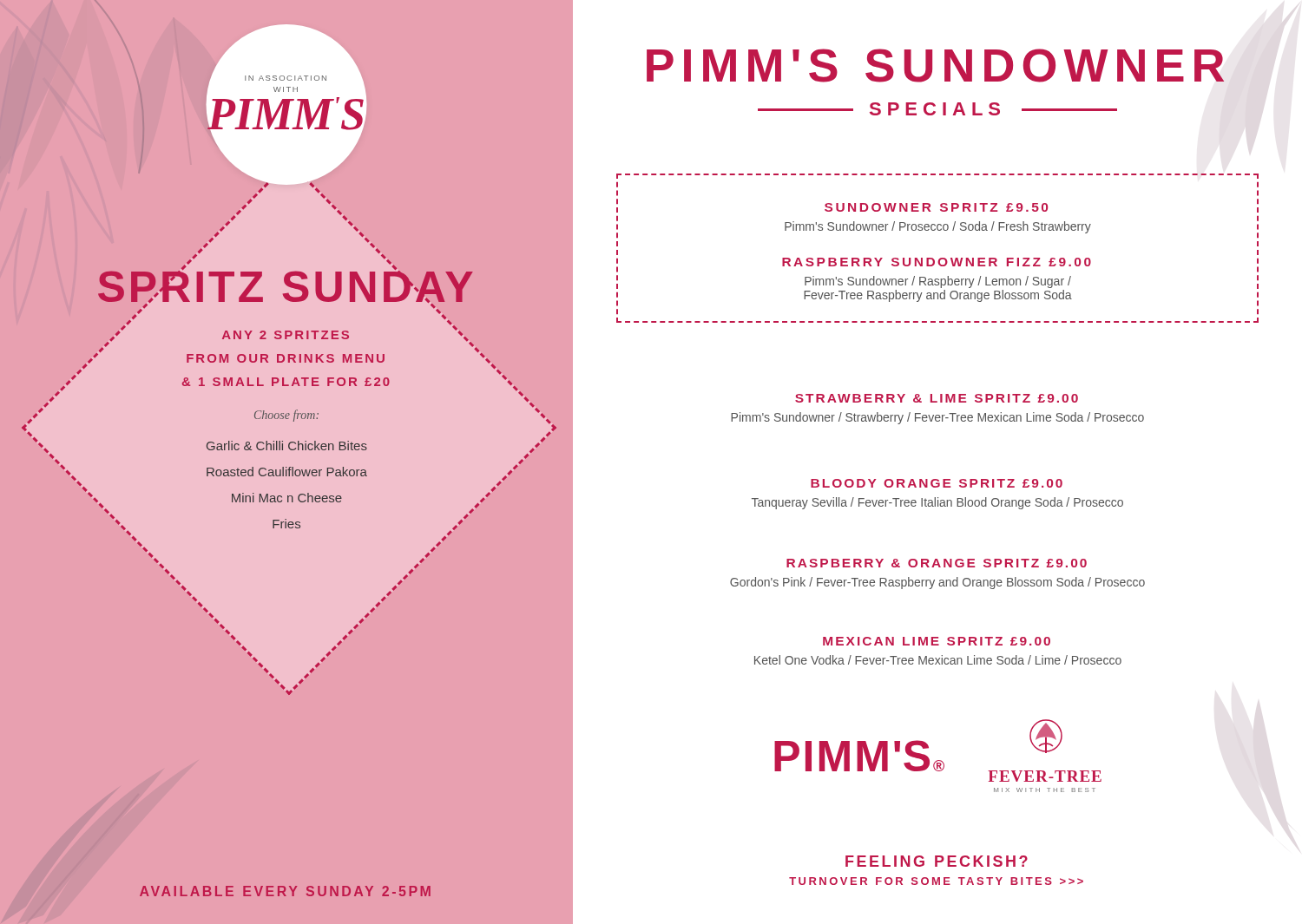Locate the text "Choose from:"
The height and width of the screenshot is (924, 1302).
tap(286, 415)
